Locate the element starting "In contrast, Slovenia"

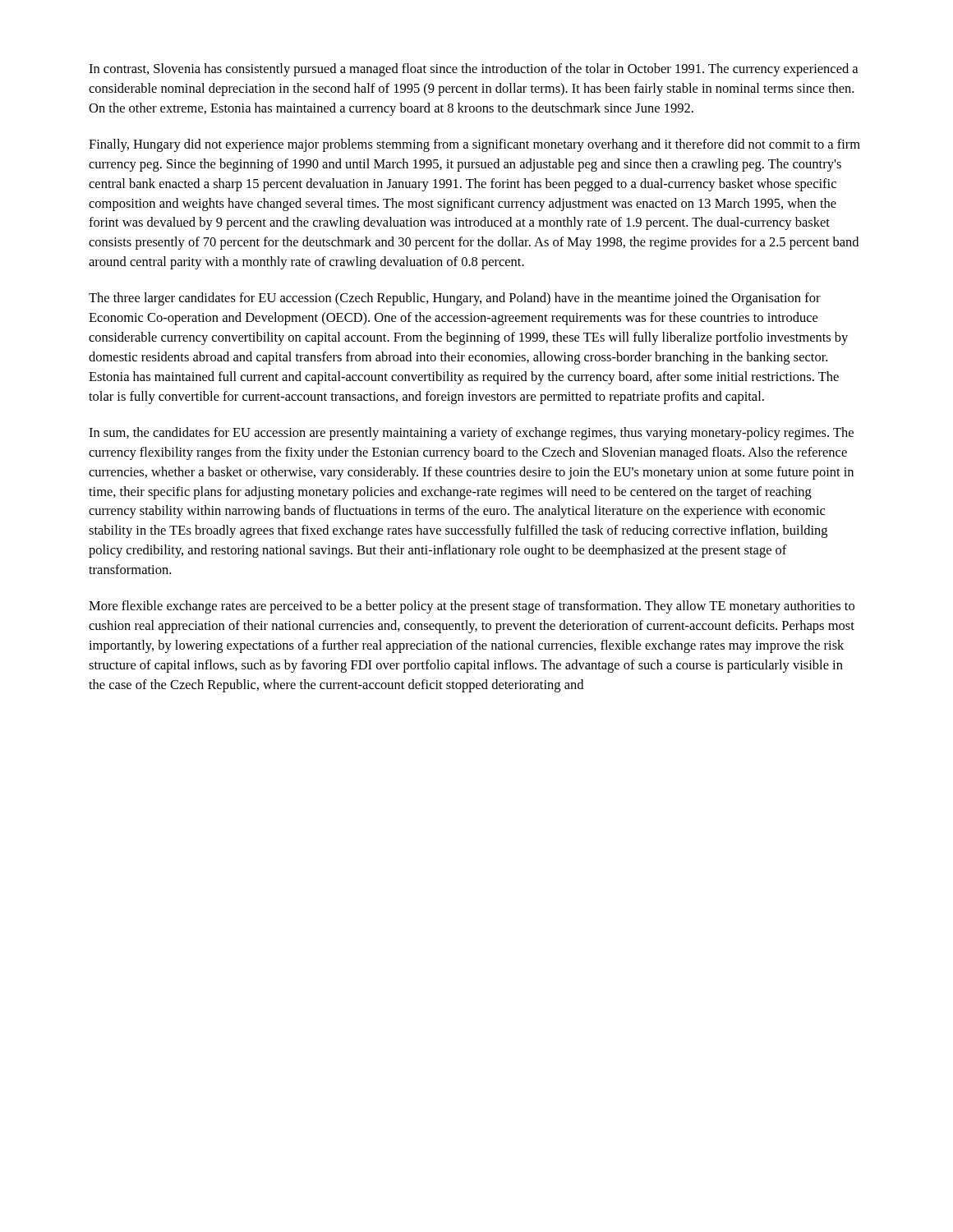(x=473, y=88)
